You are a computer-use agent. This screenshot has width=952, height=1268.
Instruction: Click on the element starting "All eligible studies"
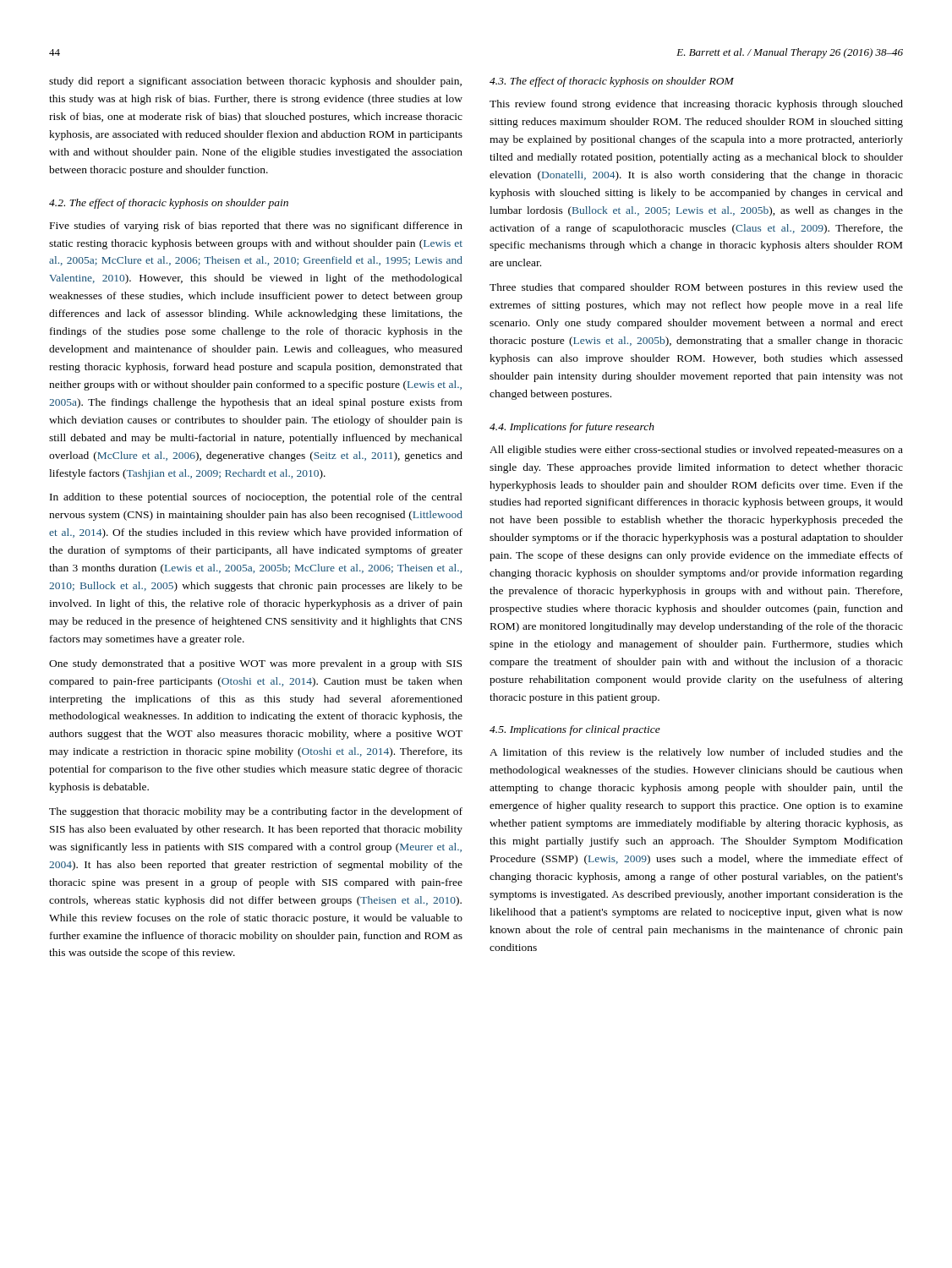[696, 574]
